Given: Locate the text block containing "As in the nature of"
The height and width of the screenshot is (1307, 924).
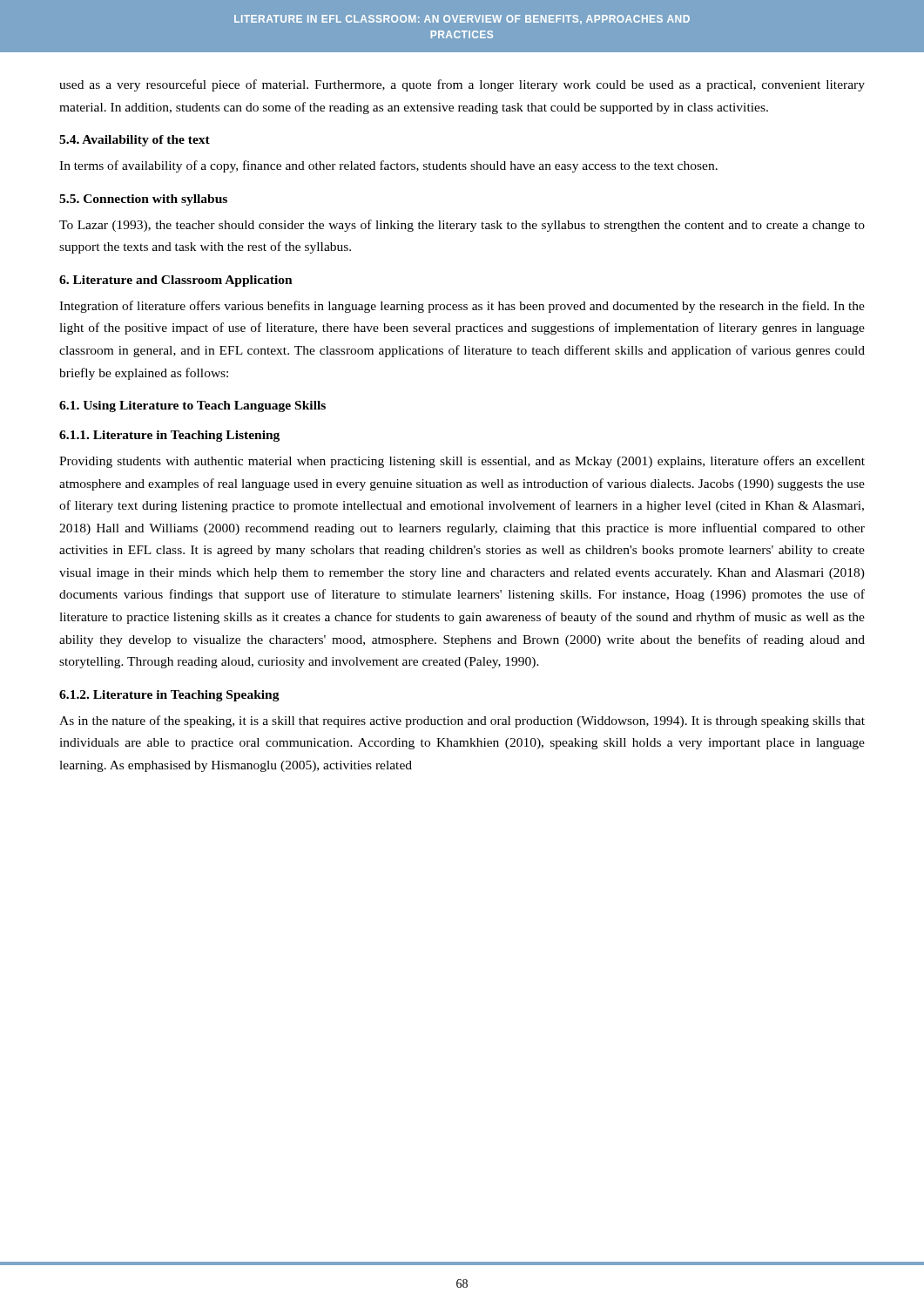Looking at the screenshot, I should (x=462, y=742).
